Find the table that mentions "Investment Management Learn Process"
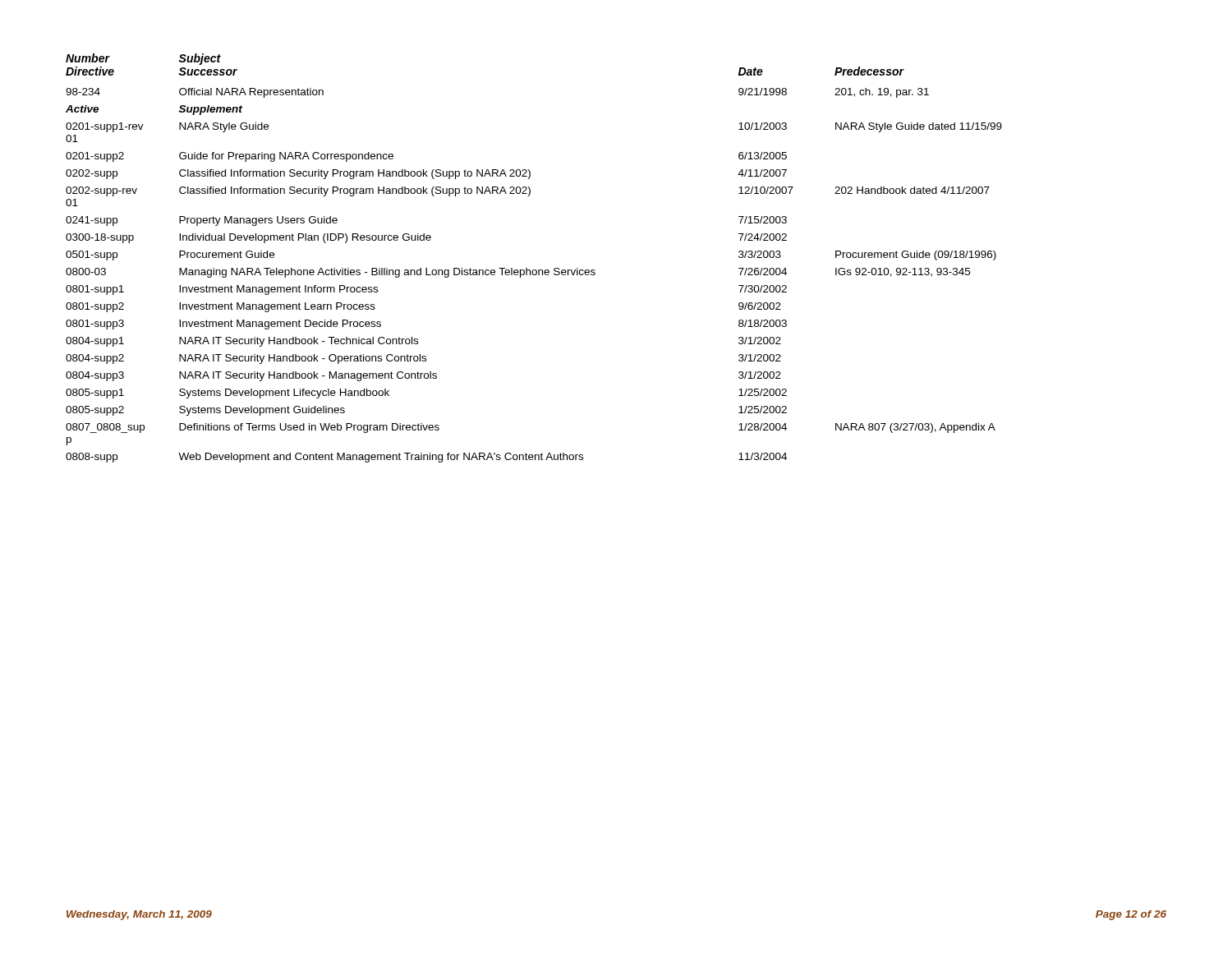 tap(616, 257)
